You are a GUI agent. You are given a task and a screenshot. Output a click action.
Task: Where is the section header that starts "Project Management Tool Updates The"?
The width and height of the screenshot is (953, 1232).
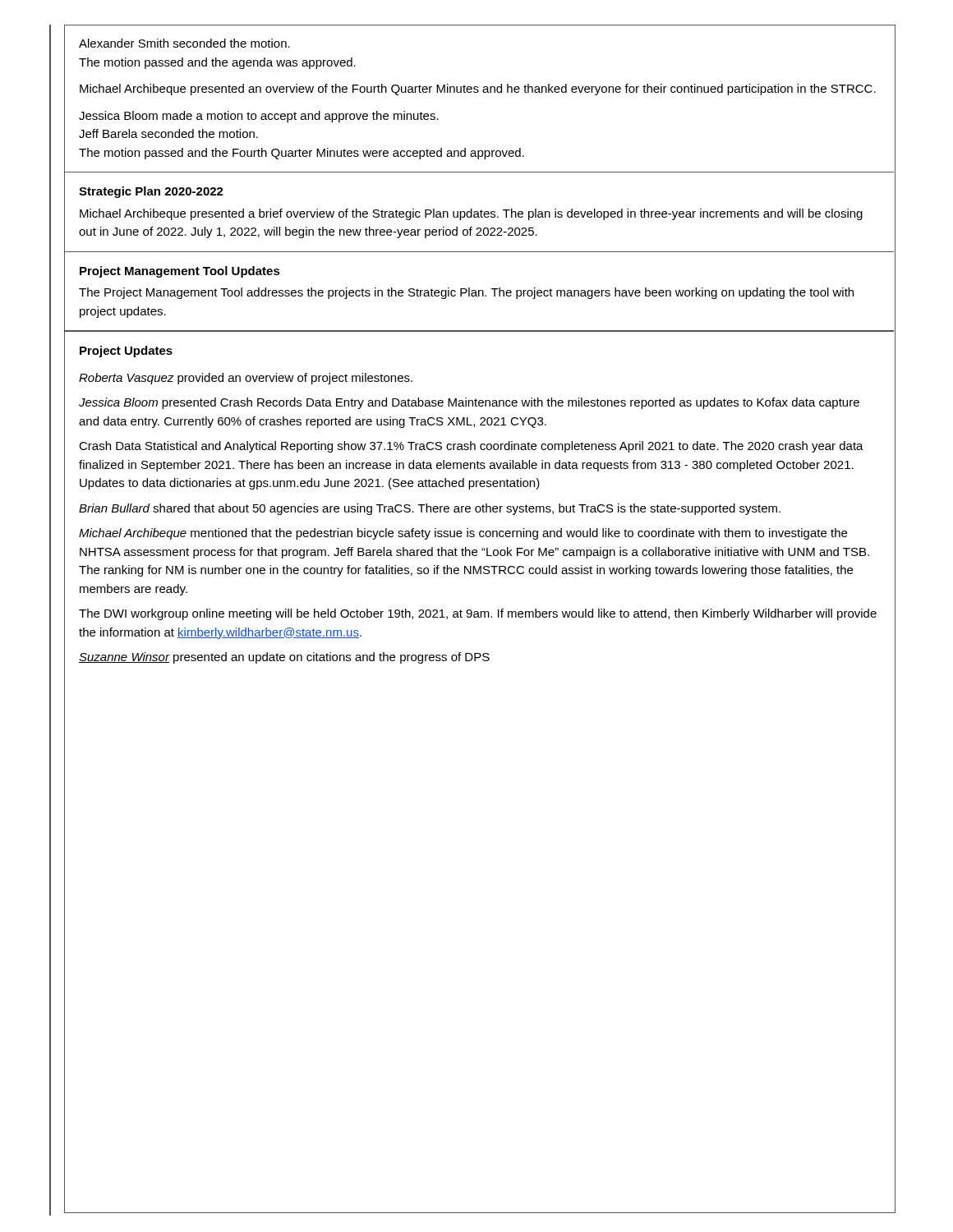(479, 291)
